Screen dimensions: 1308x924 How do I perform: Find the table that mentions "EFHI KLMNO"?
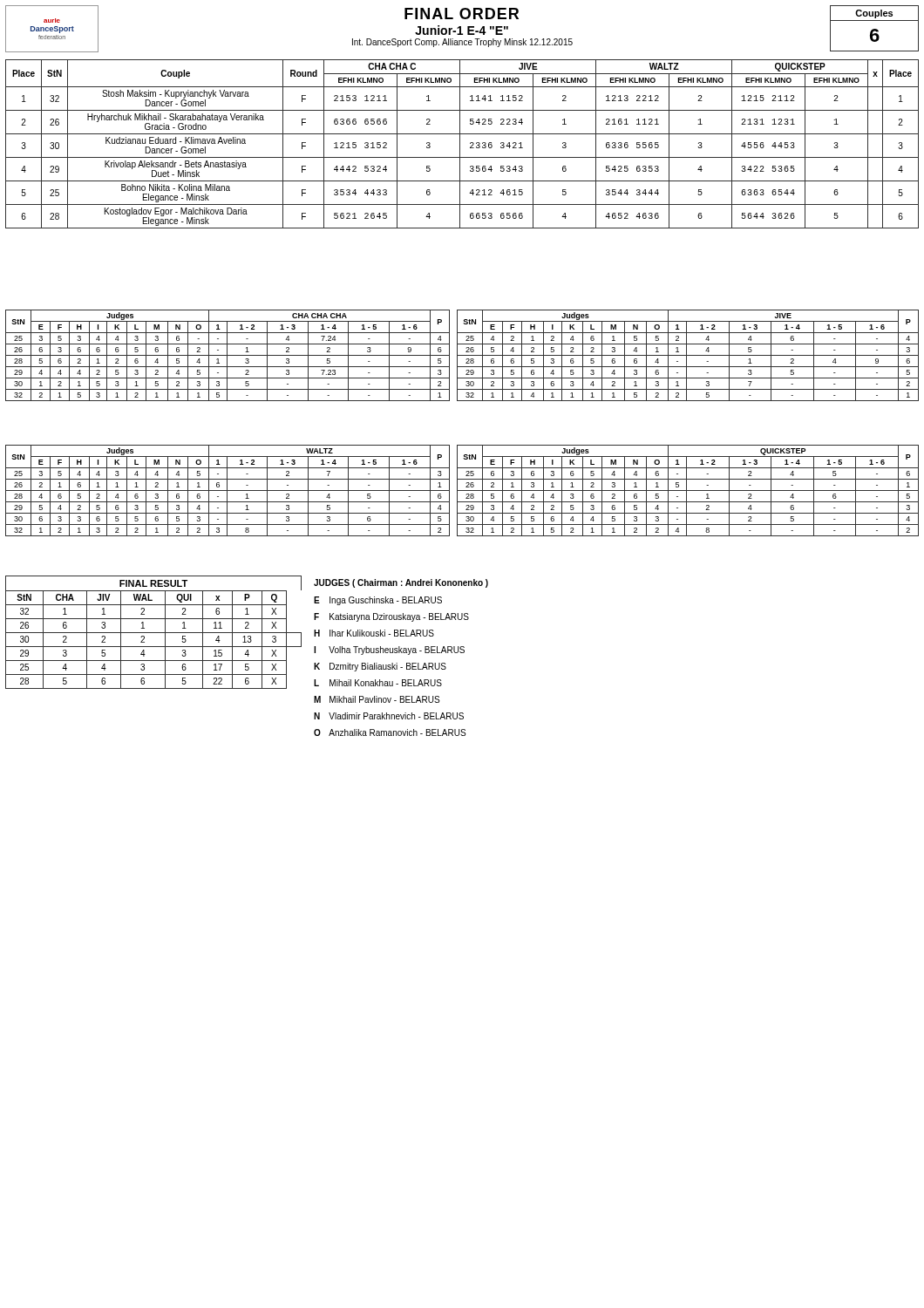pyautogui.click(x=462, y=144)
